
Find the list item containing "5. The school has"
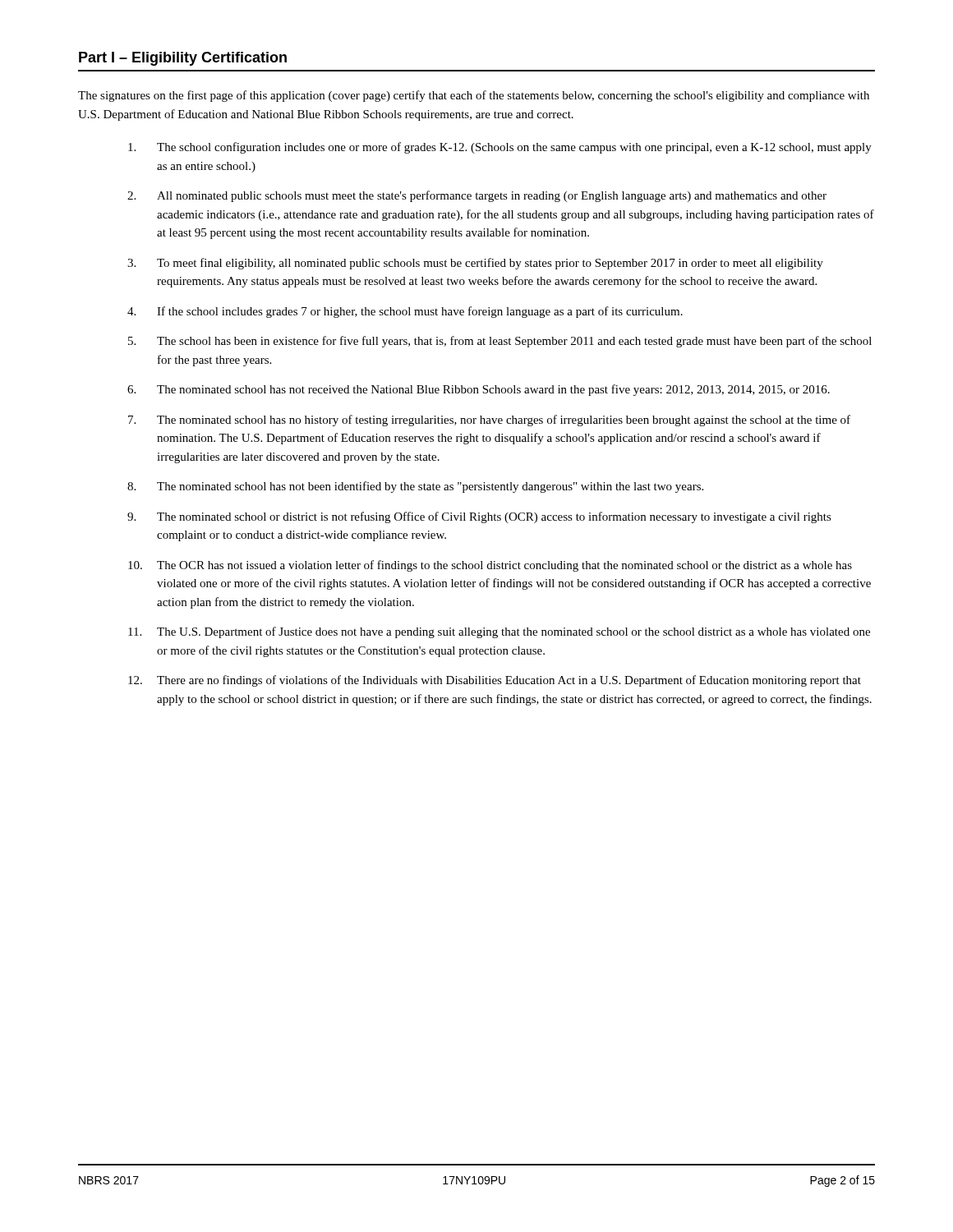coord(501,350)
